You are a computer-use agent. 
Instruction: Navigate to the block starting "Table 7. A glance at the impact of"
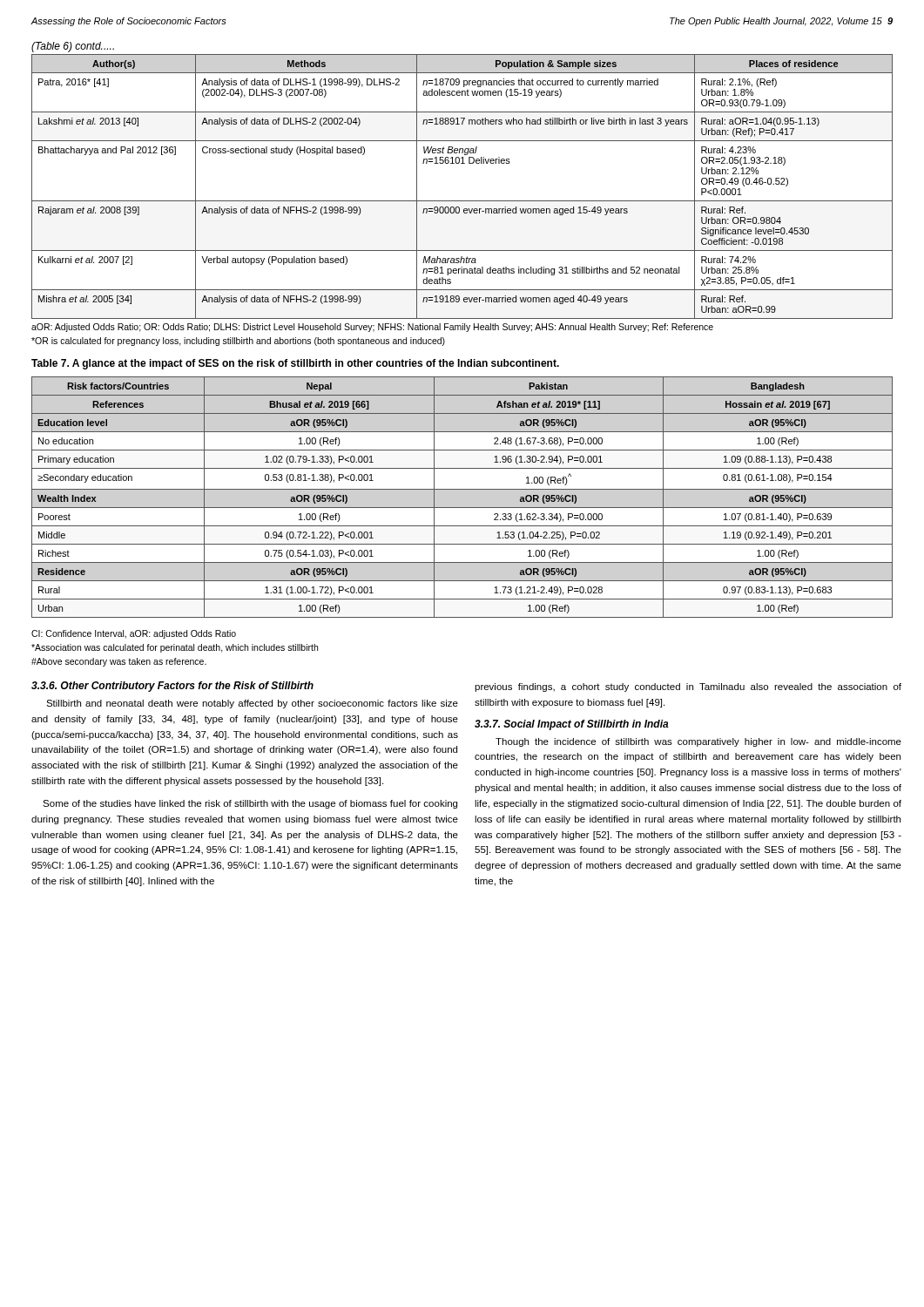click(x=295, y=363)
